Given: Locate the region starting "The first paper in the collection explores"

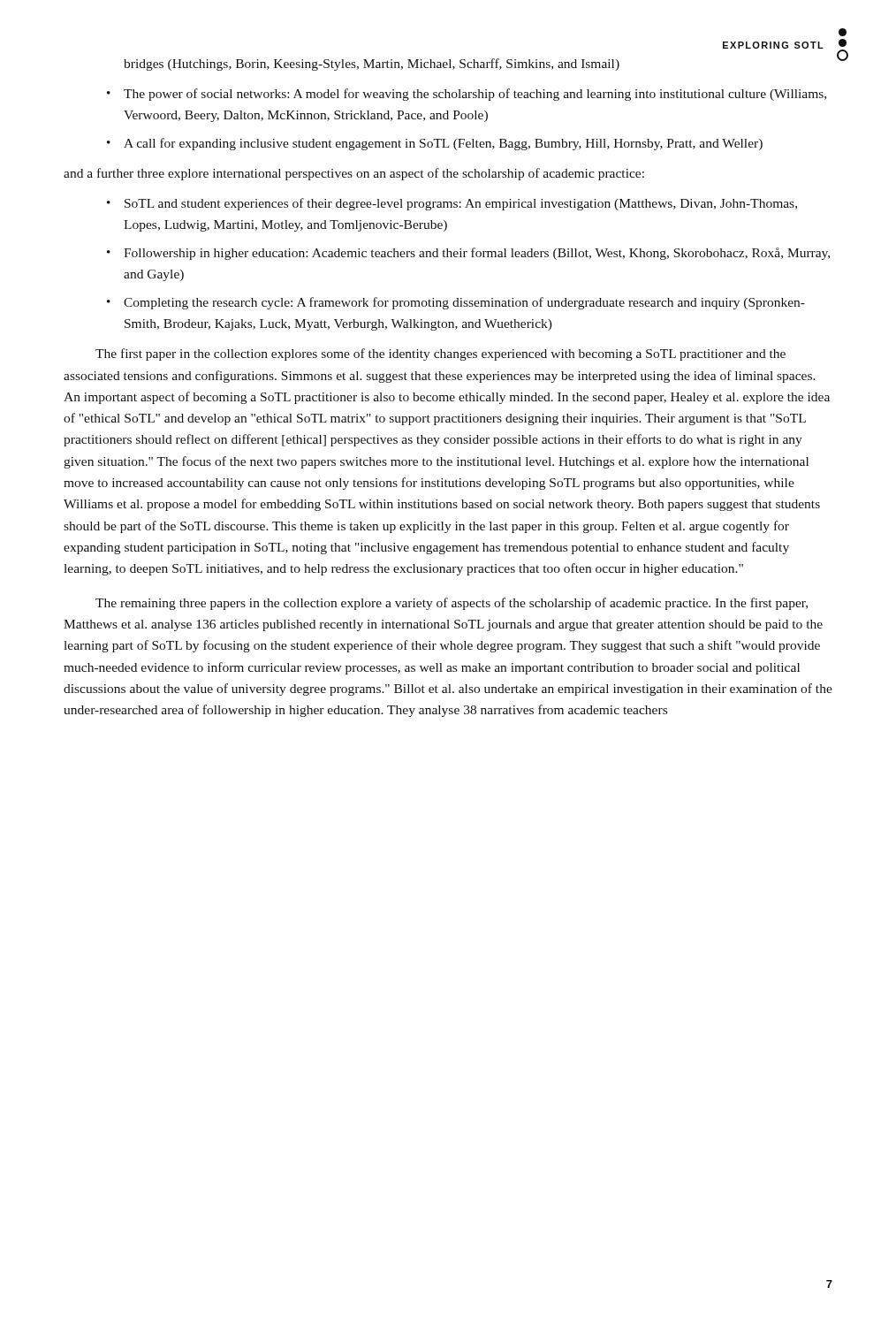Looking at the screenshot, I should pos(448,532).
